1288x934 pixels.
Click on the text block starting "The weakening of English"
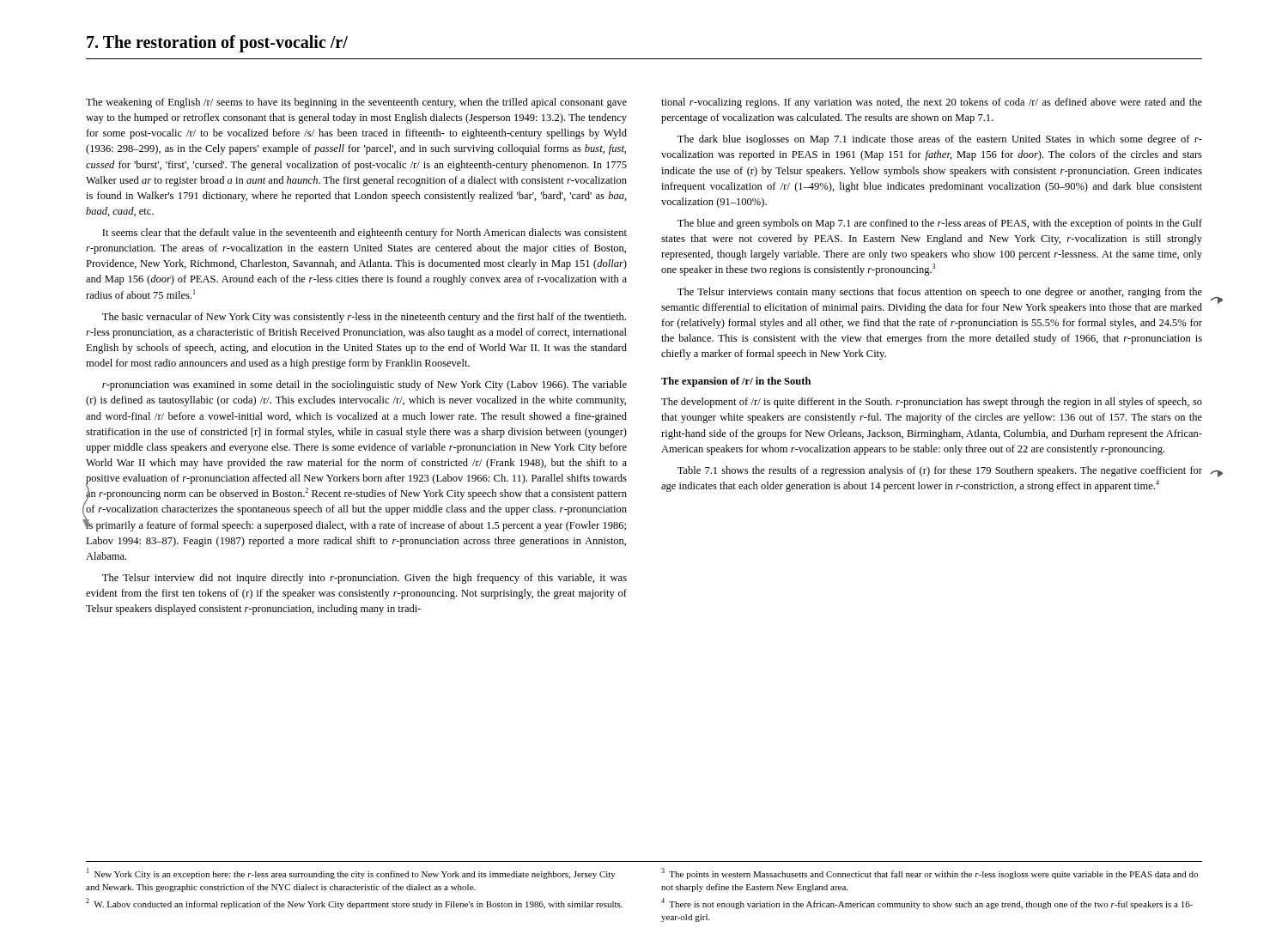coord(356,157)
